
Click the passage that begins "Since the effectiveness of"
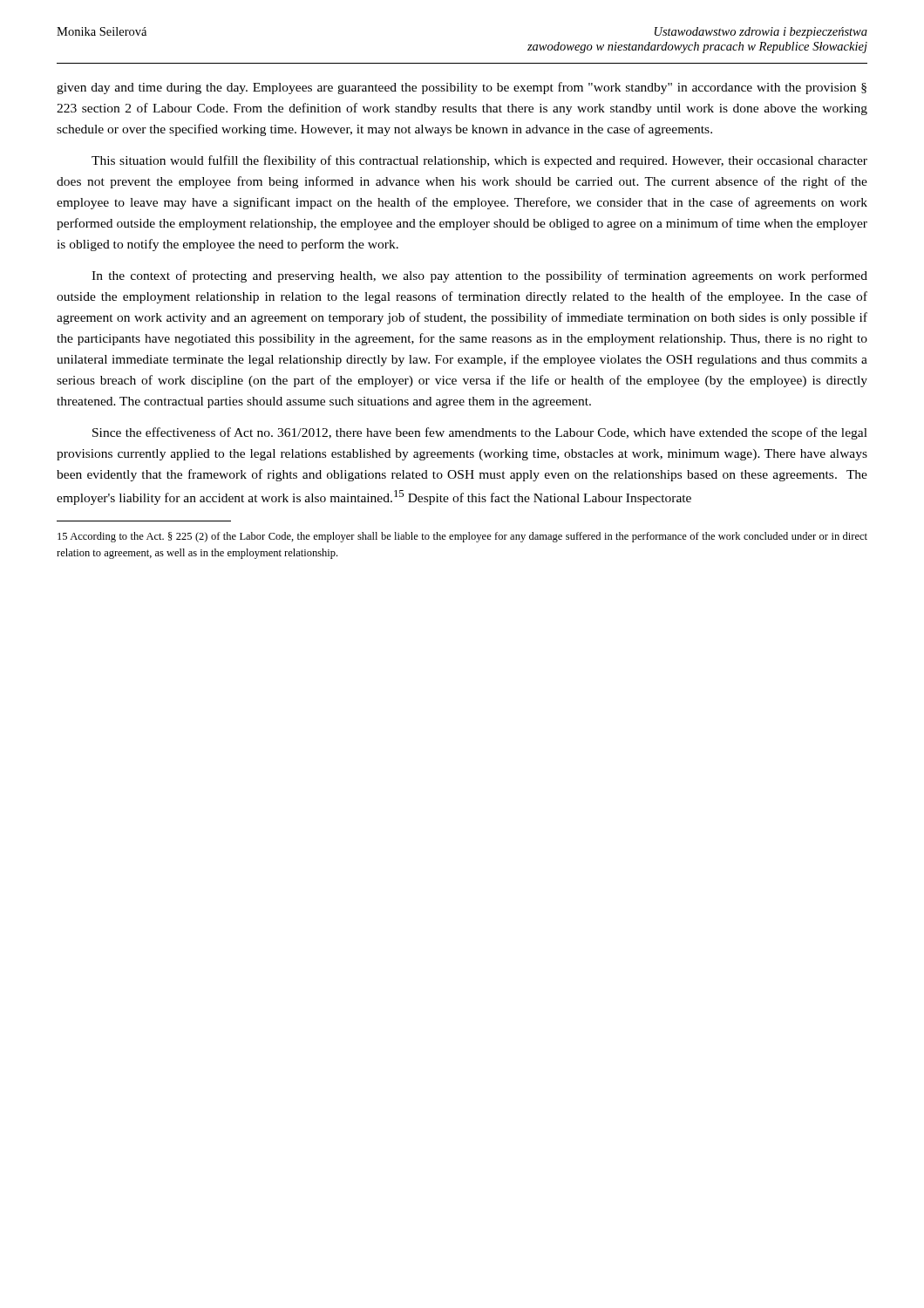pyautogui.click(x=462, y=465)
